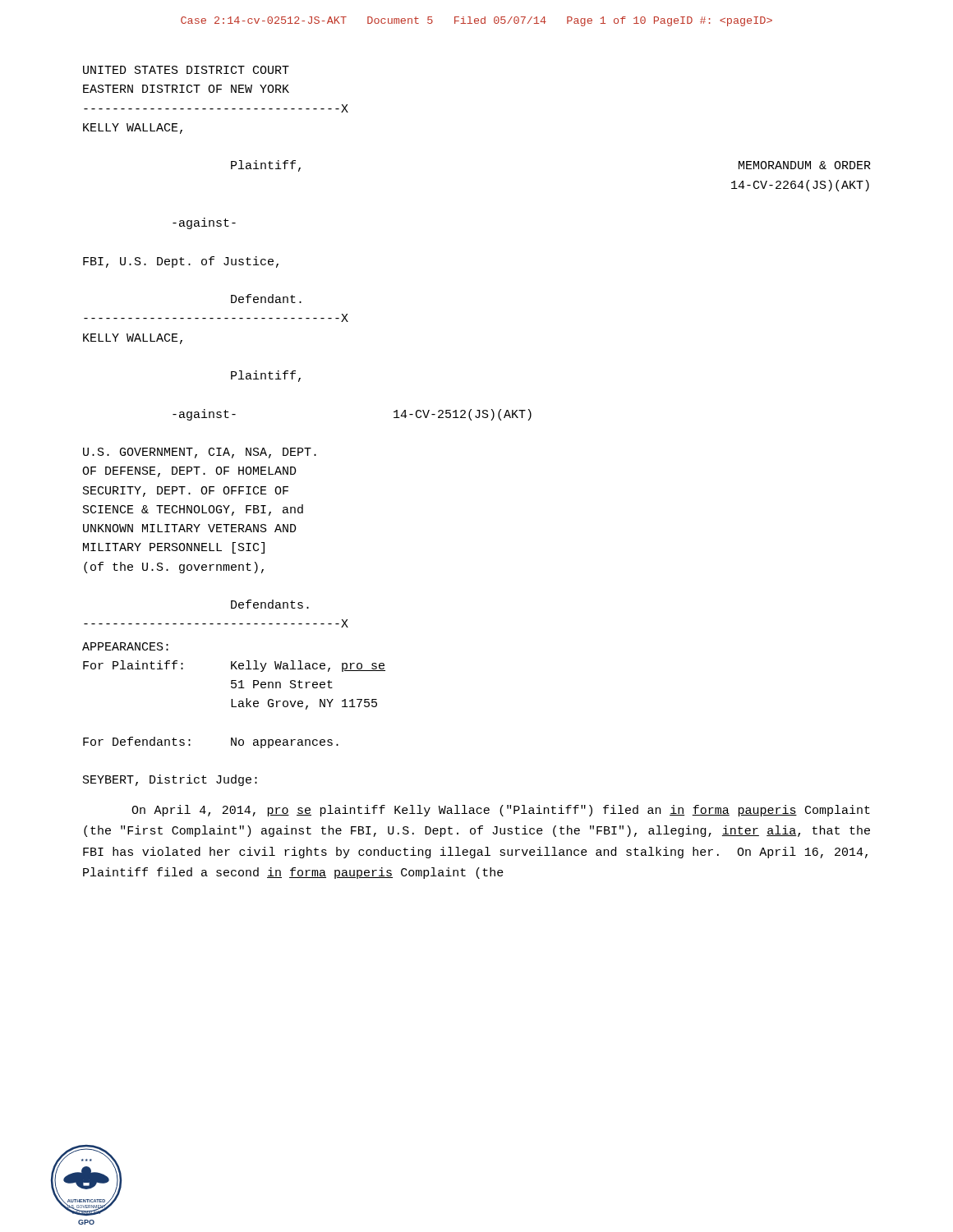This screenshot has height=1232, width=953.
Task: Click on the text block that reads "APPEARANCES: For Plaintiff: Kelly Wallace,"
Action: click(125, 646)
